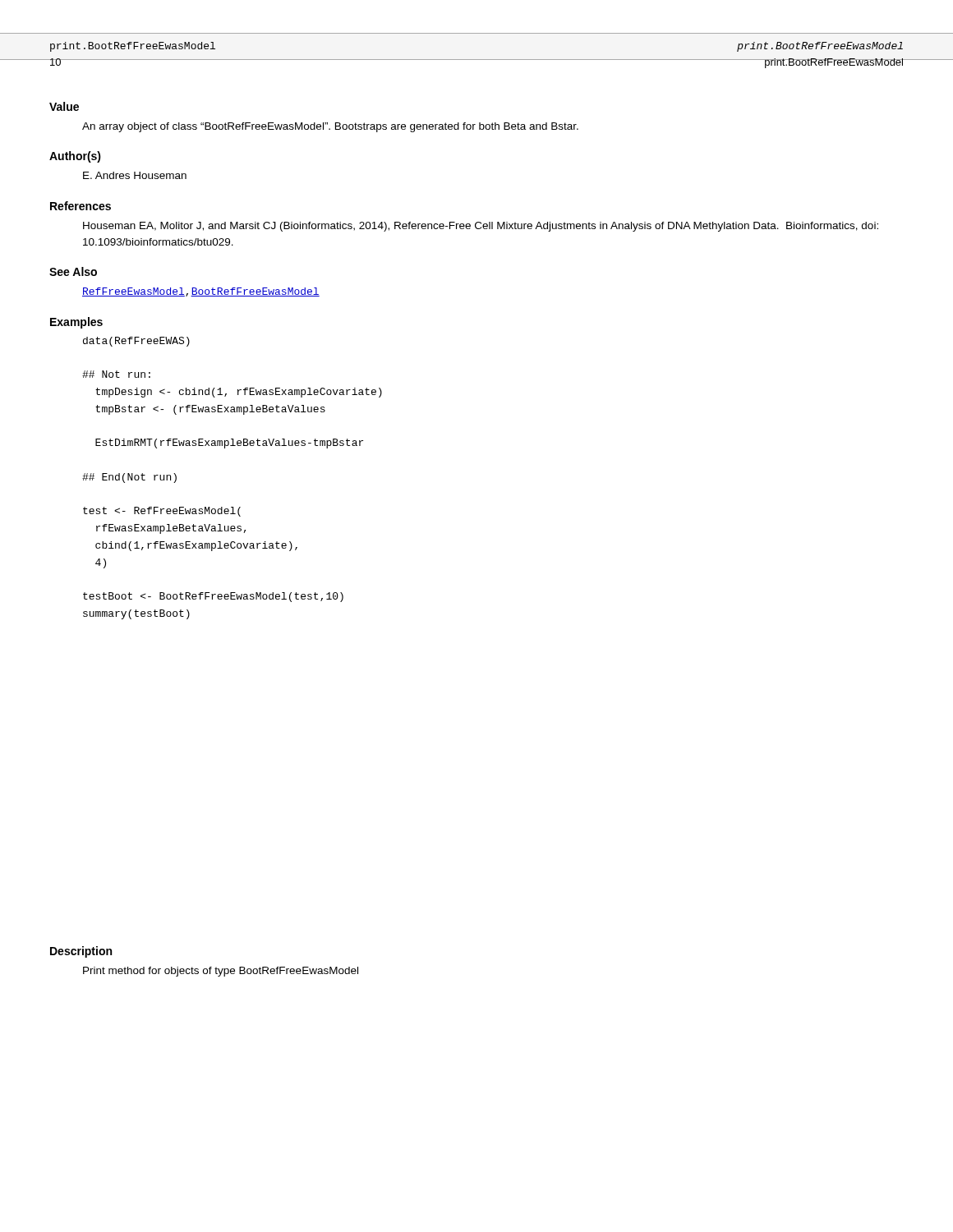
Task: Click on the text containing "E. Andres Houseman"
Action: (x=135, y=176)
